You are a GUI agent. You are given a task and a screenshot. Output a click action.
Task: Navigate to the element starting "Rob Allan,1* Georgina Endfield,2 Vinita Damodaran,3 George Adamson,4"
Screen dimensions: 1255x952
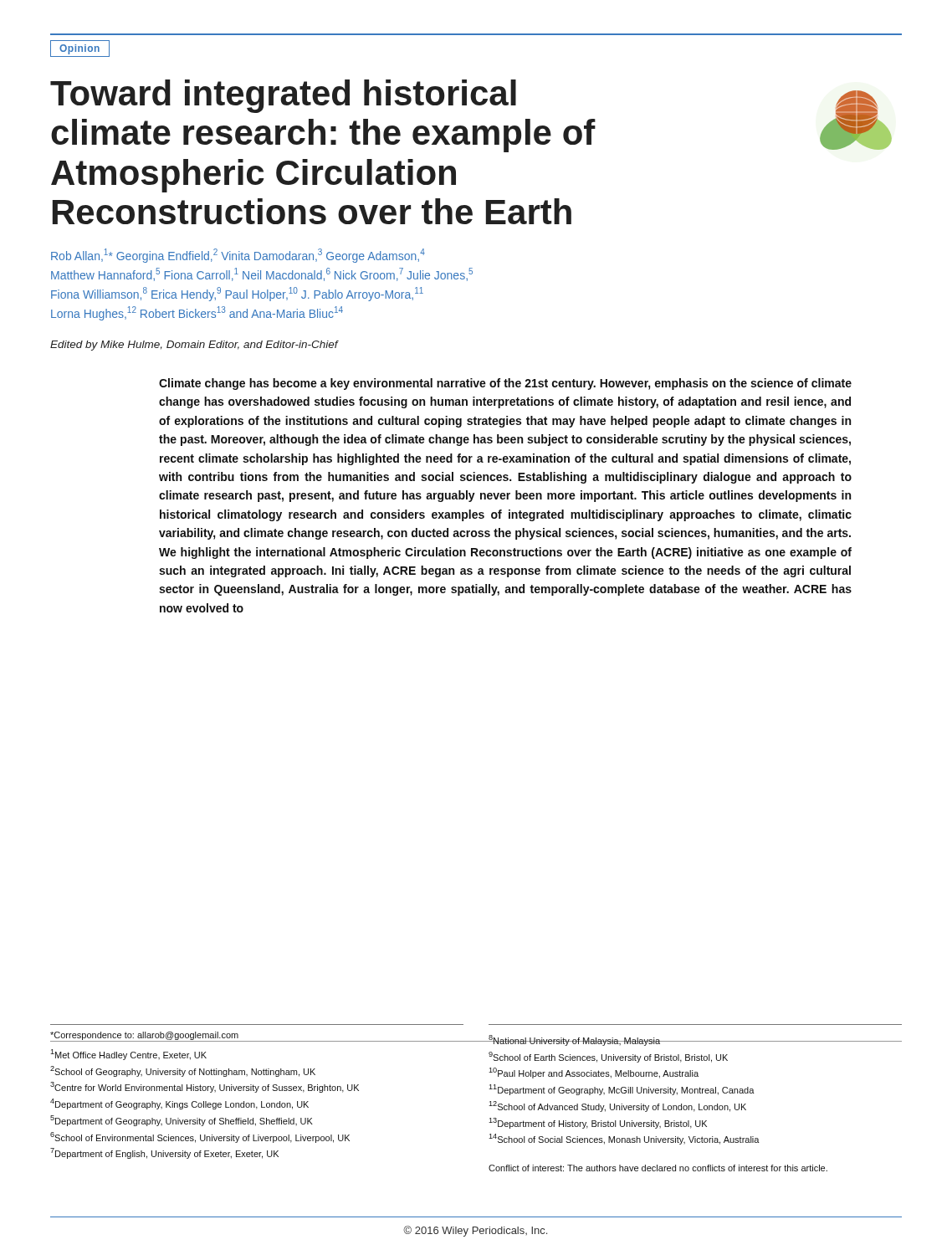(x=262, y=284)
